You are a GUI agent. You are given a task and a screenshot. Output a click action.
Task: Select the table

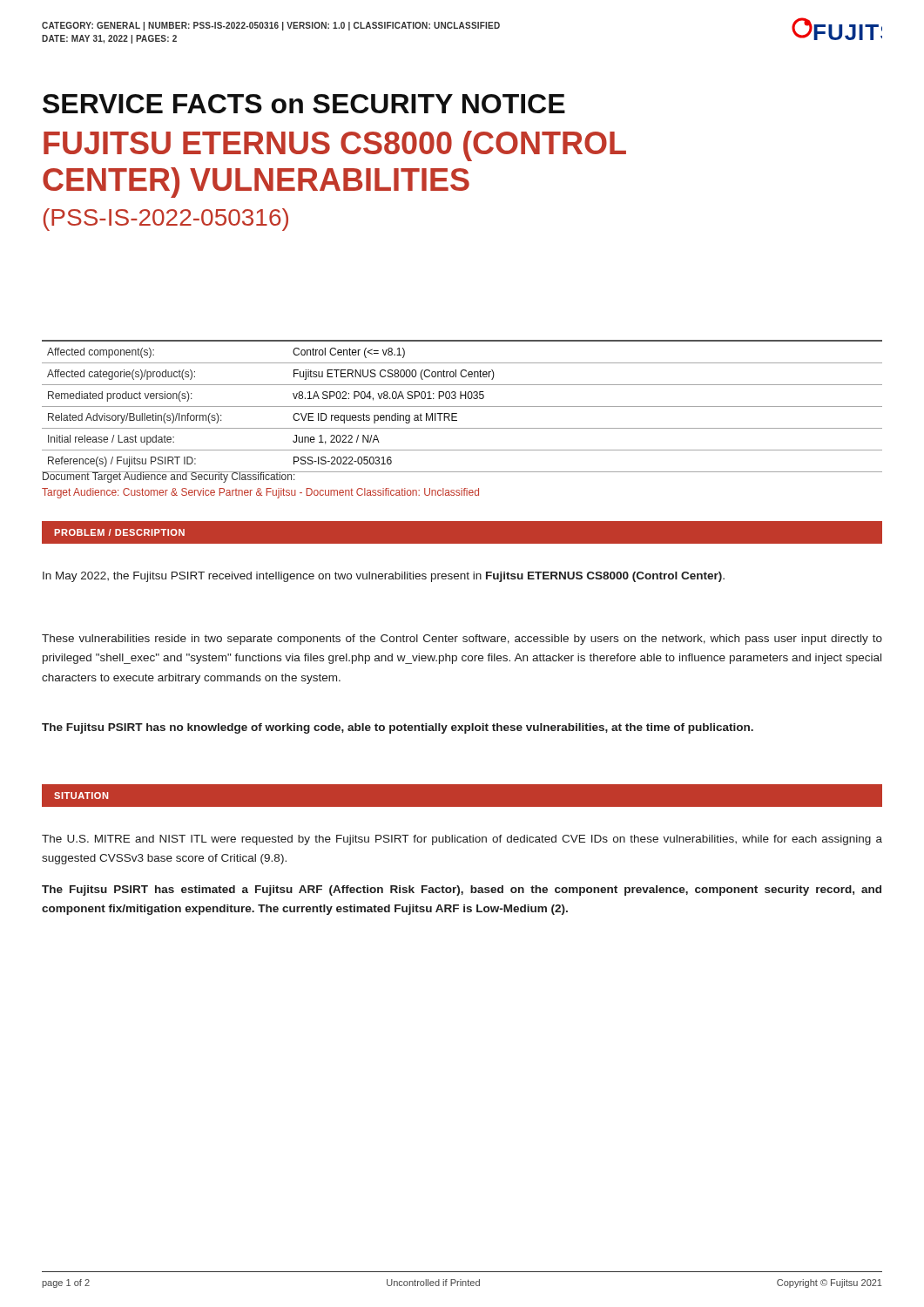462,406
